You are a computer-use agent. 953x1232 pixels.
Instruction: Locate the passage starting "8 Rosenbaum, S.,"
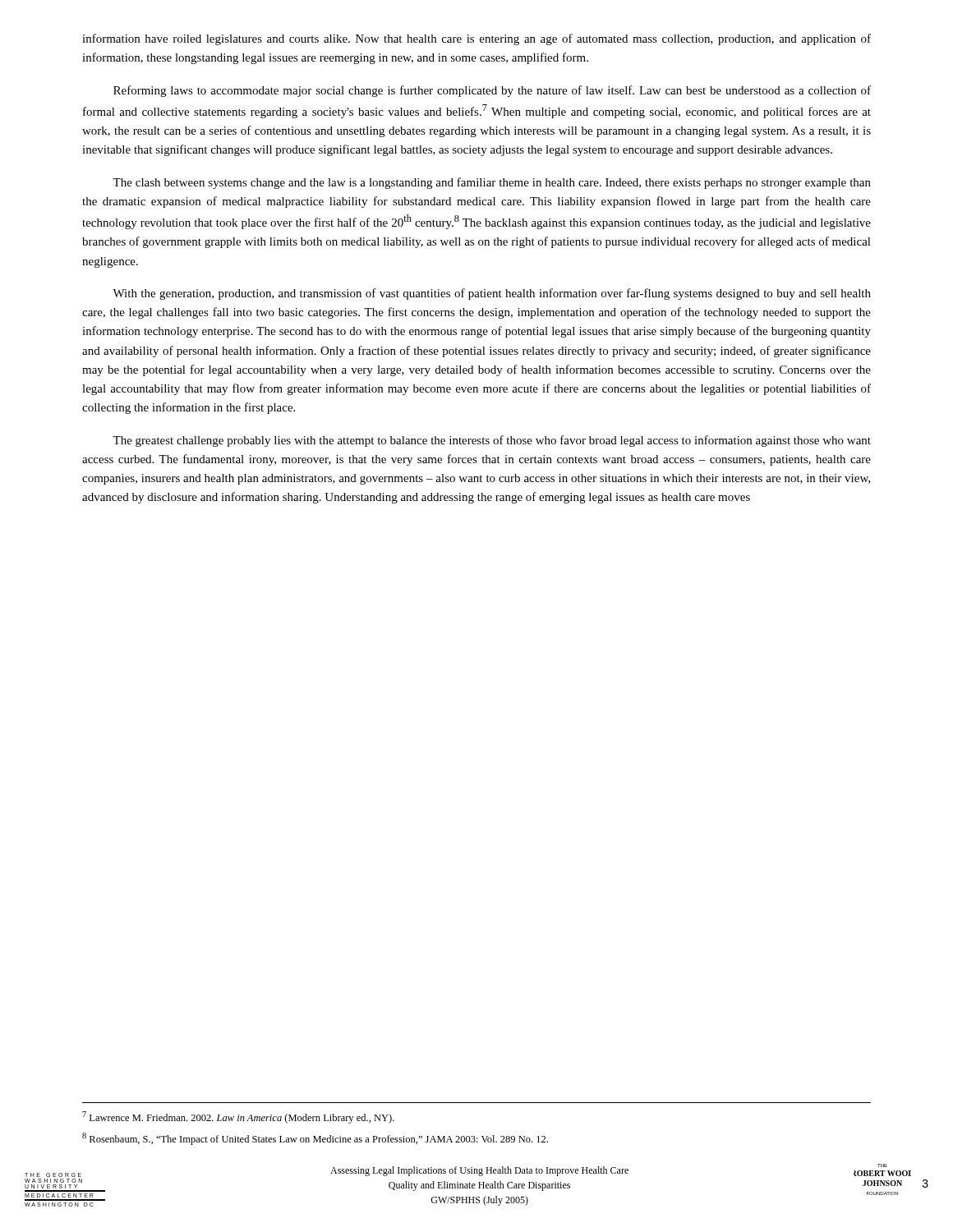[x=315, y=1138]
